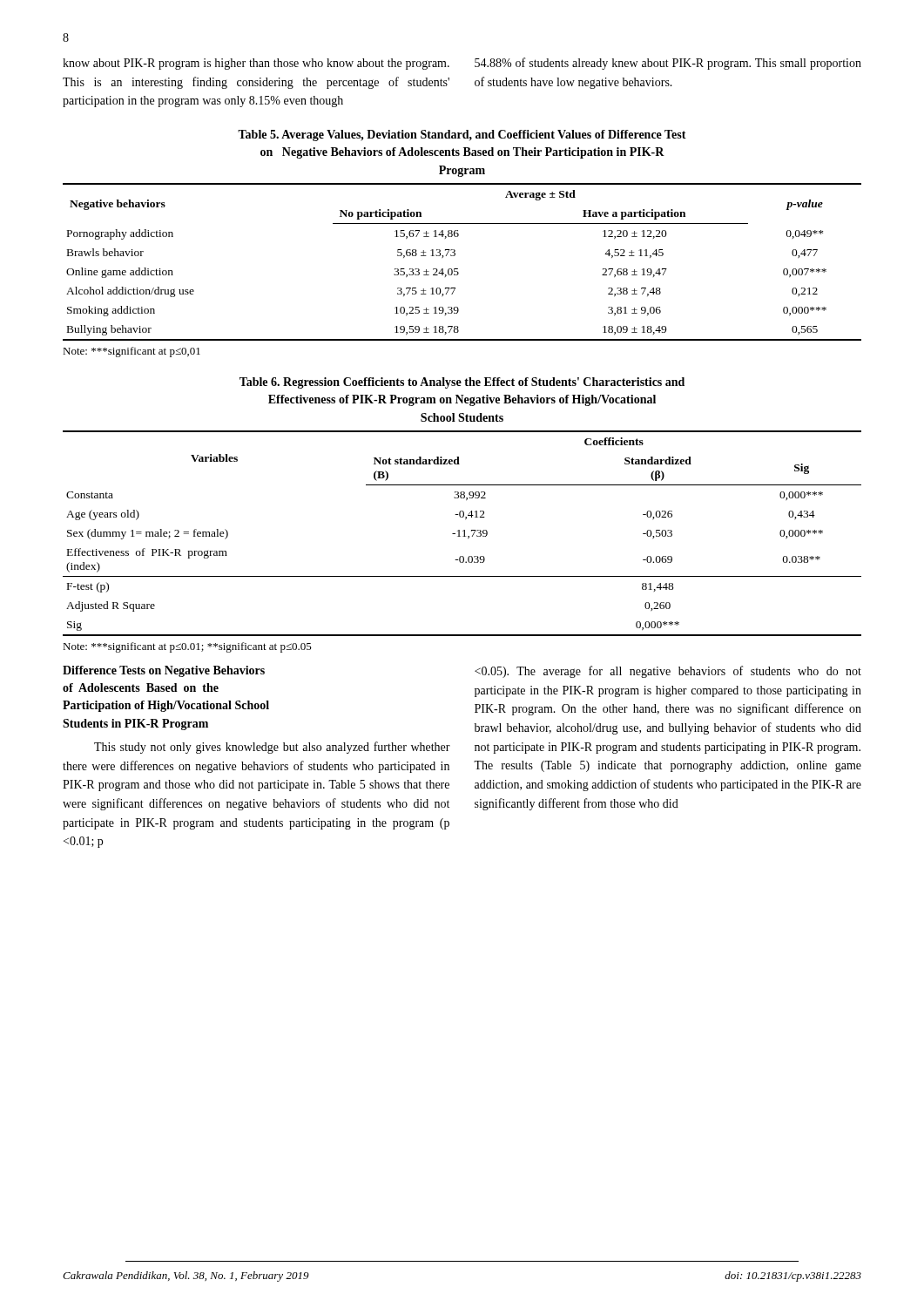Click on the text block with the text "<0.05). The average for all"
This screenshot has width=924, height=1307.
668,737
